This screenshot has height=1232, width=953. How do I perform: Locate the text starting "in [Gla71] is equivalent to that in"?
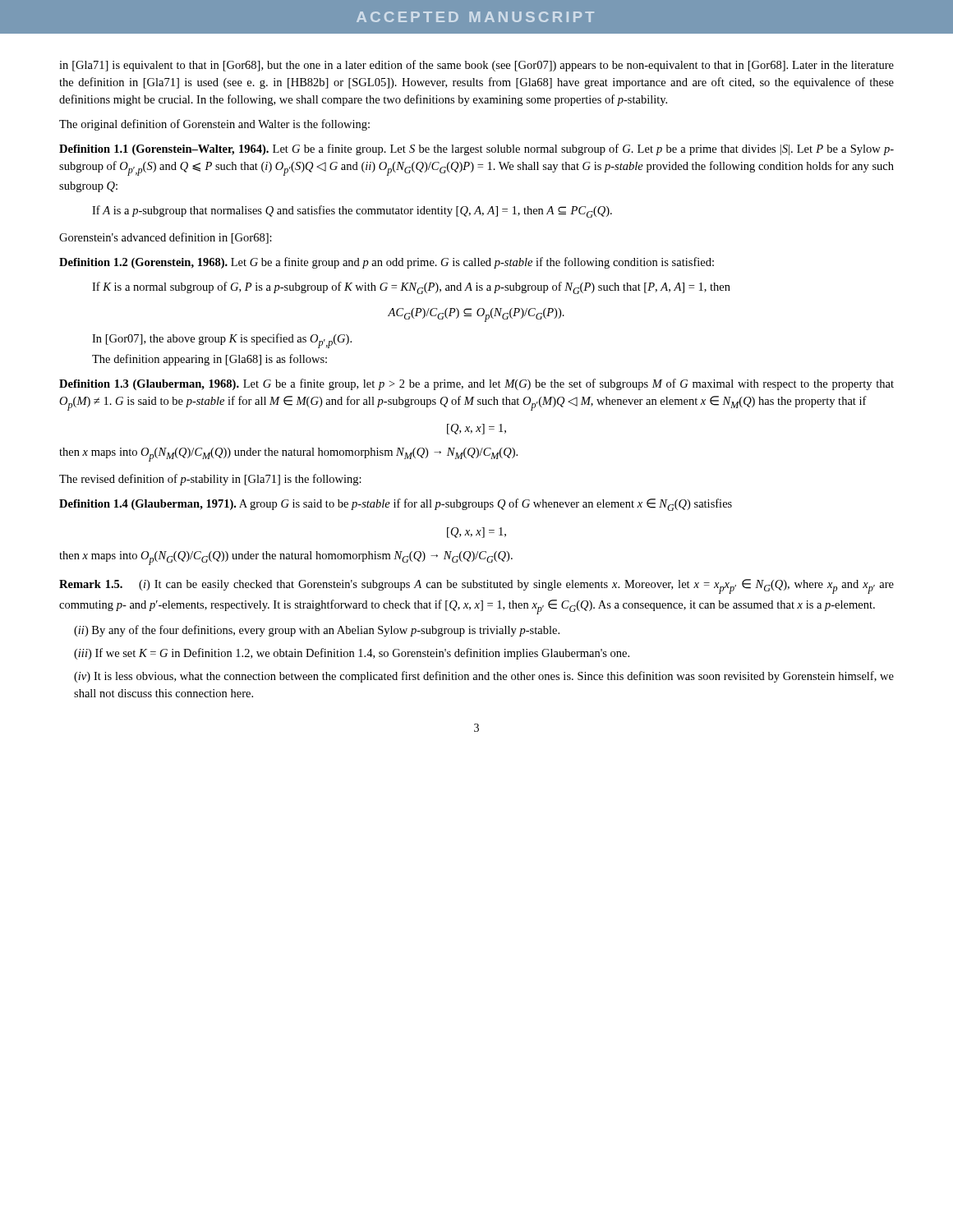point(476,82)
